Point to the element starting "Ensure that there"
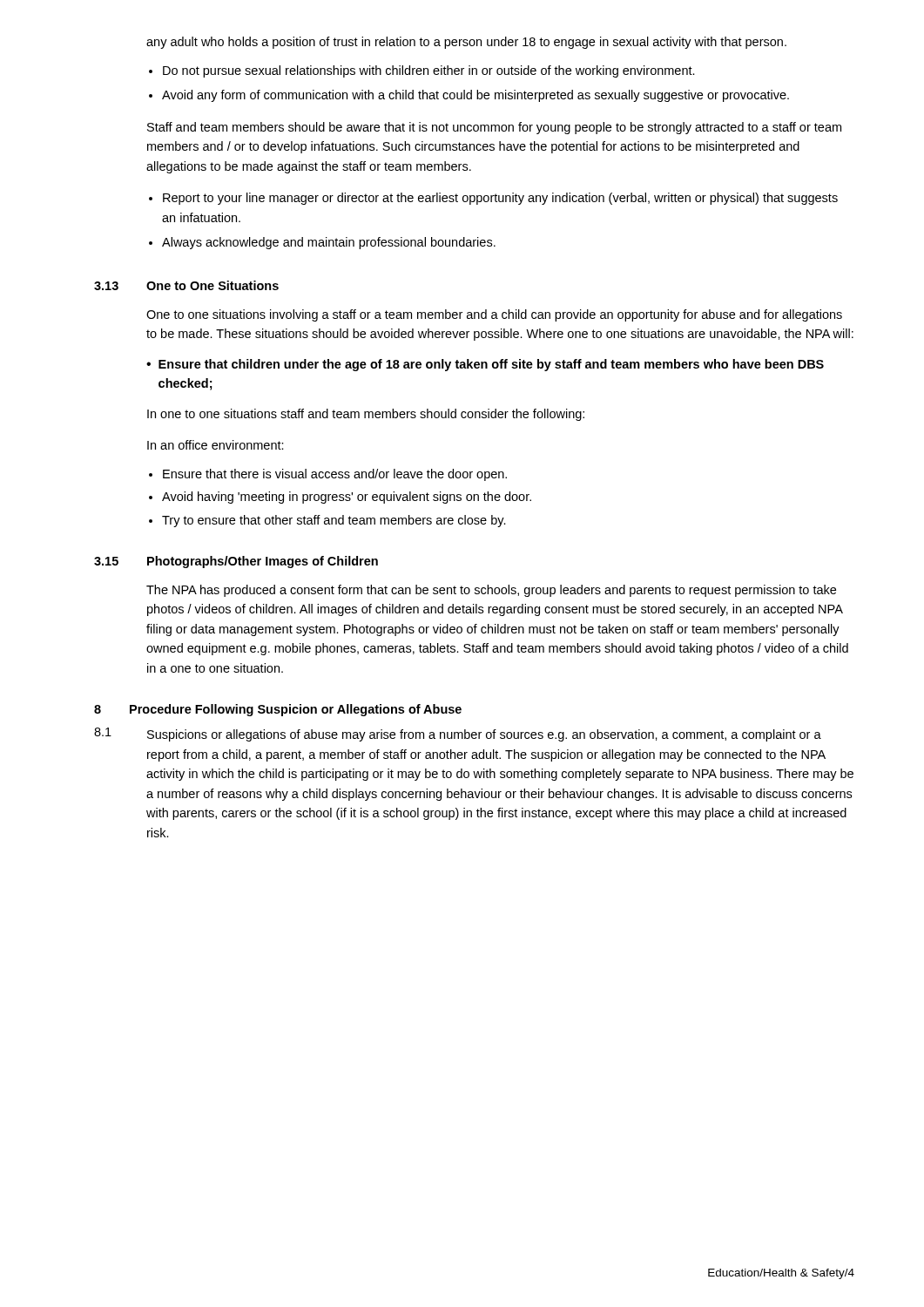The width and height of the screenshot is (924, 1307). coord(335,474)
